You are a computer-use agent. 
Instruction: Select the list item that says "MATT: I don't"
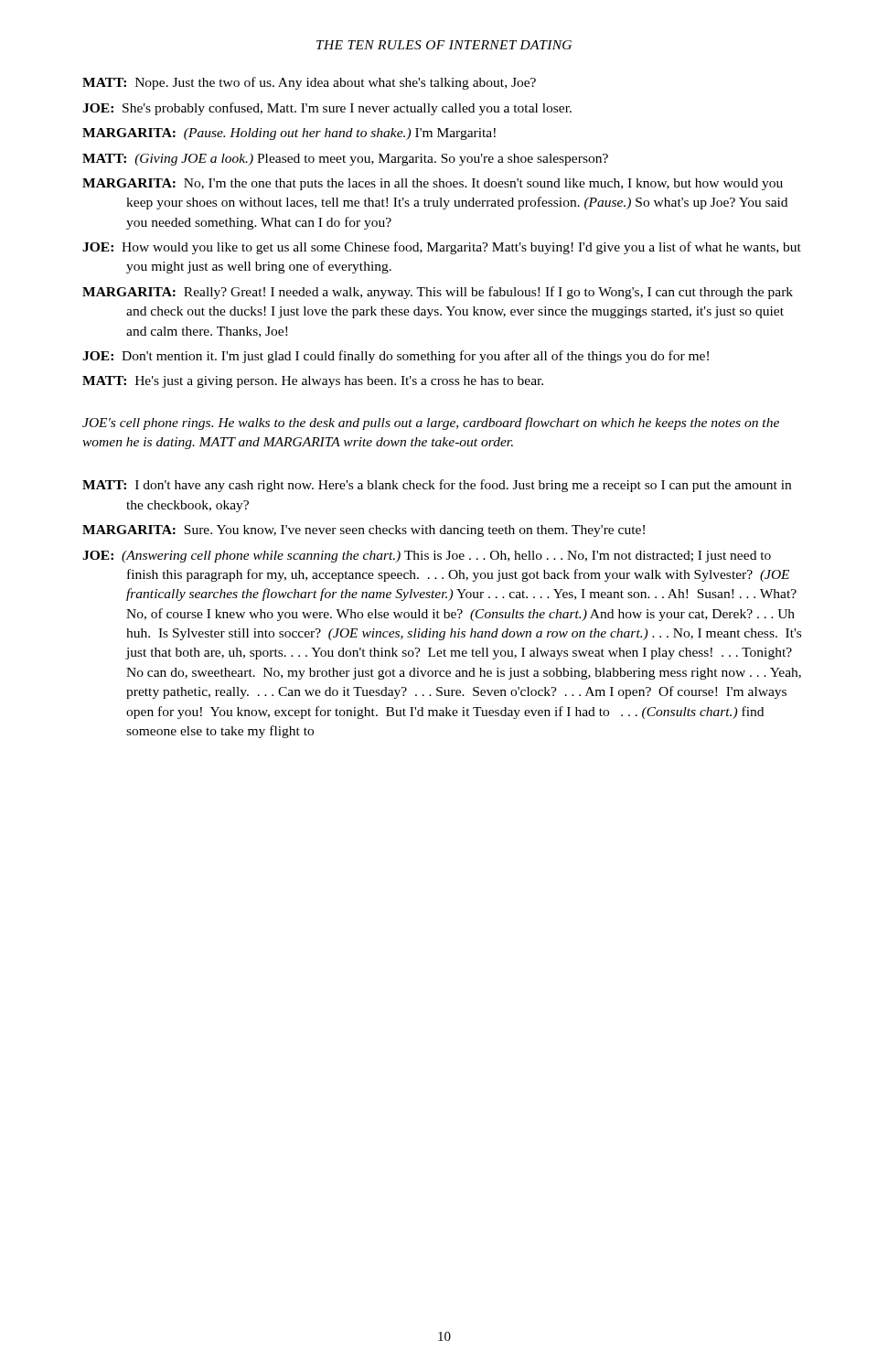[x=437, y=494]
